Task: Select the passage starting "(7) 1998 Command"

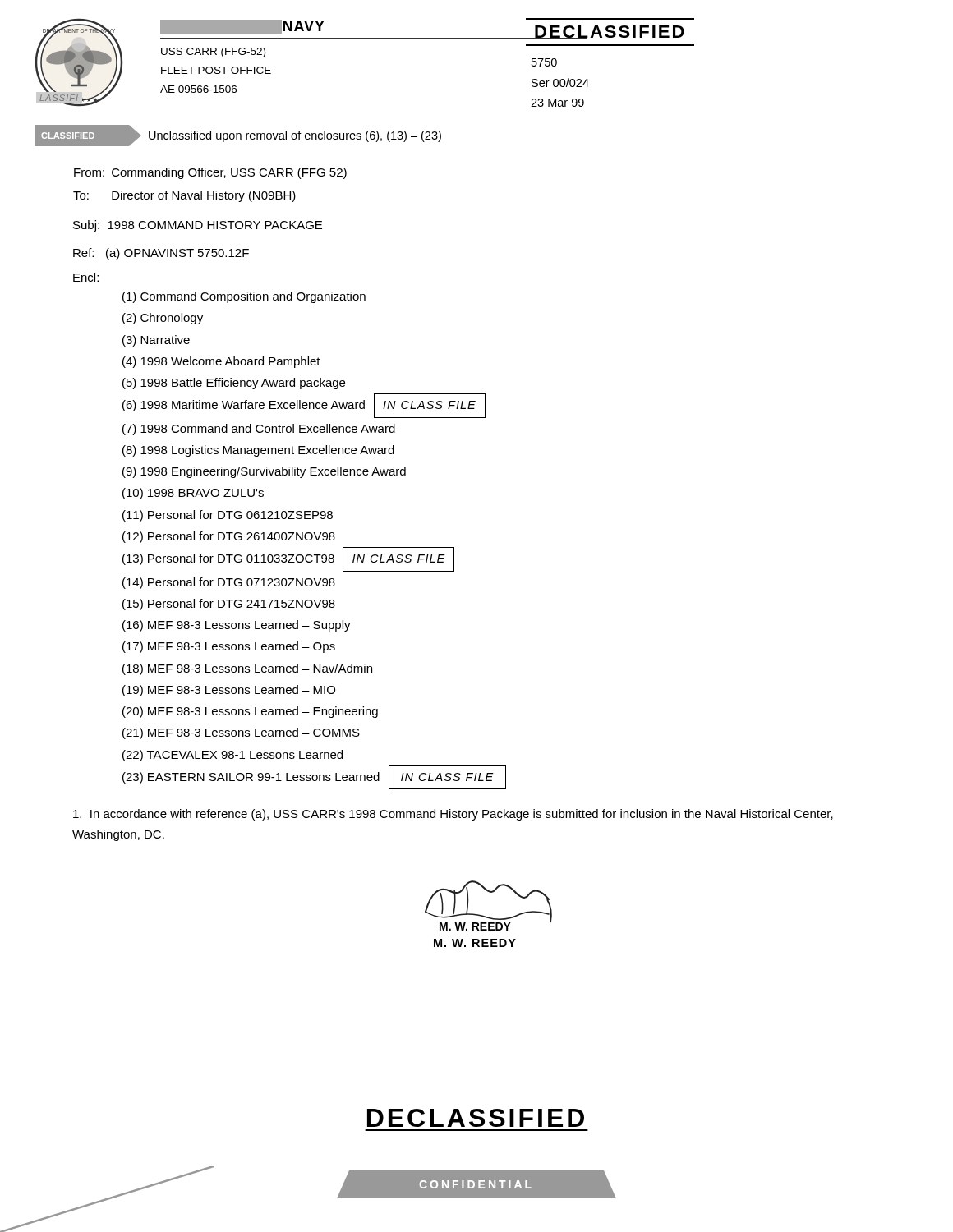Action: (x=259, y=428)
